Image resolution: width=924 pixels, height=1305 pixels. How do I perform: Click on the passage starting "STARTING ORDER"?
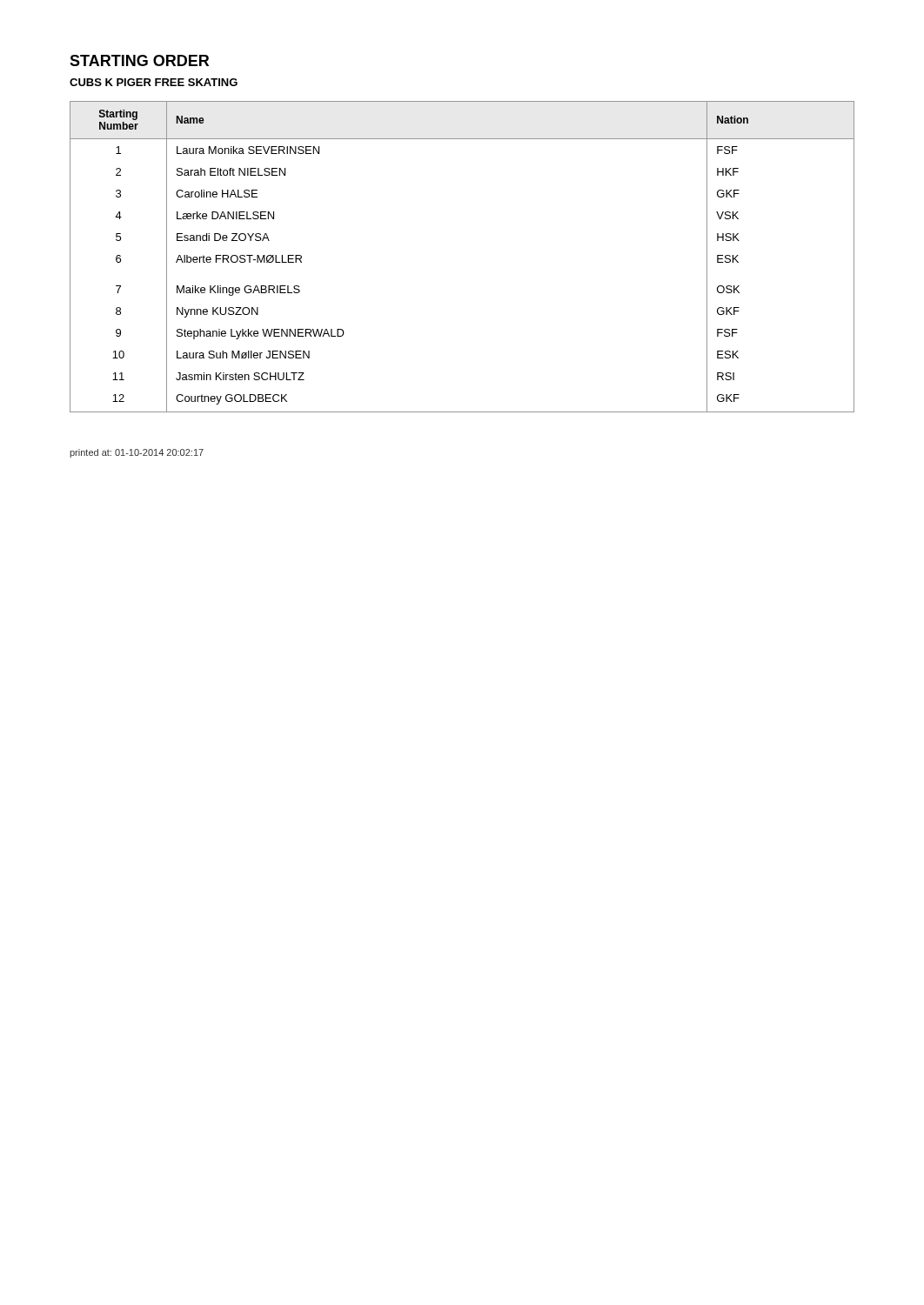139,61
